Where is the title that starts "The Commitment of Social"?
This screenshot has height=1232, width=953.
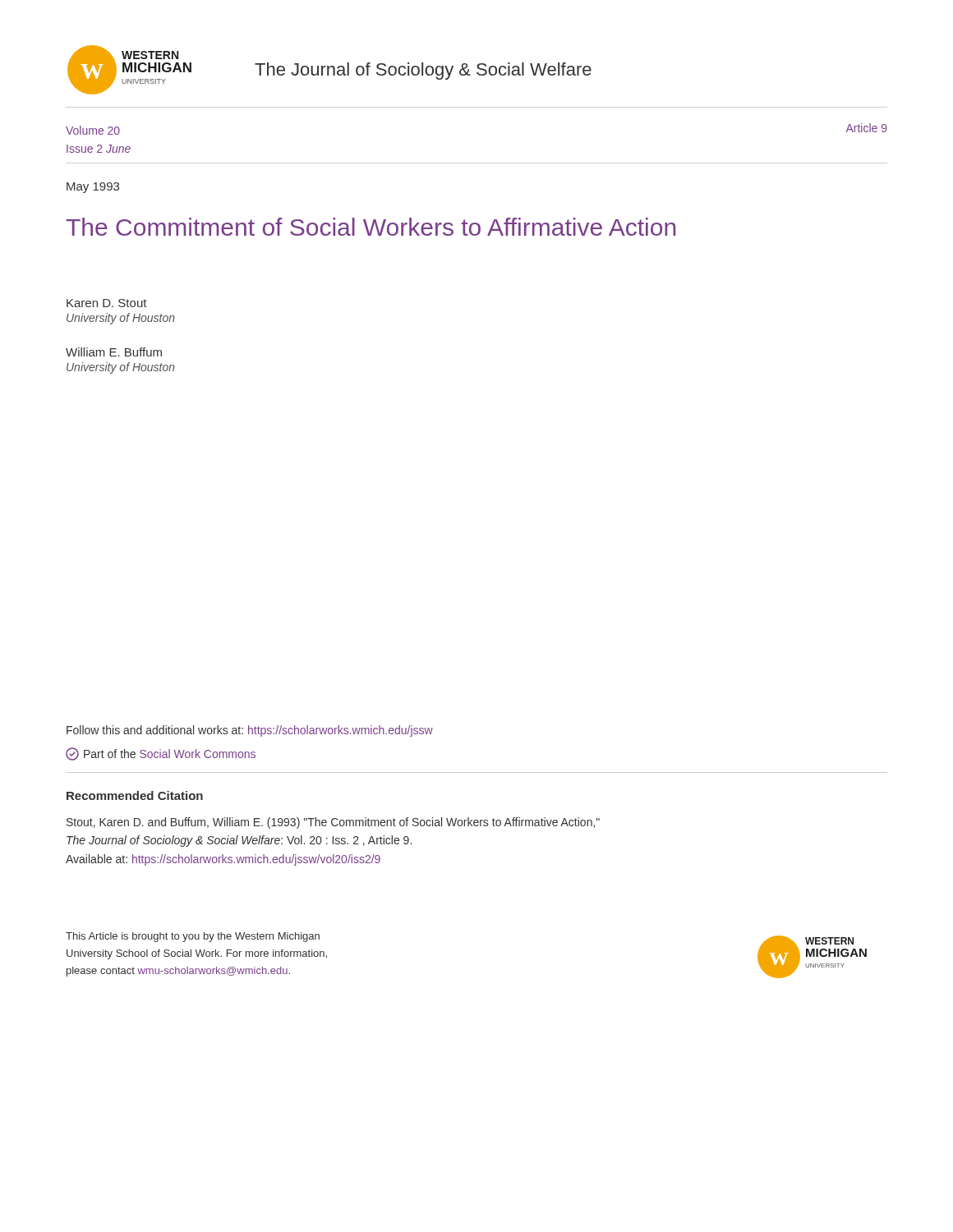[371, 227]
